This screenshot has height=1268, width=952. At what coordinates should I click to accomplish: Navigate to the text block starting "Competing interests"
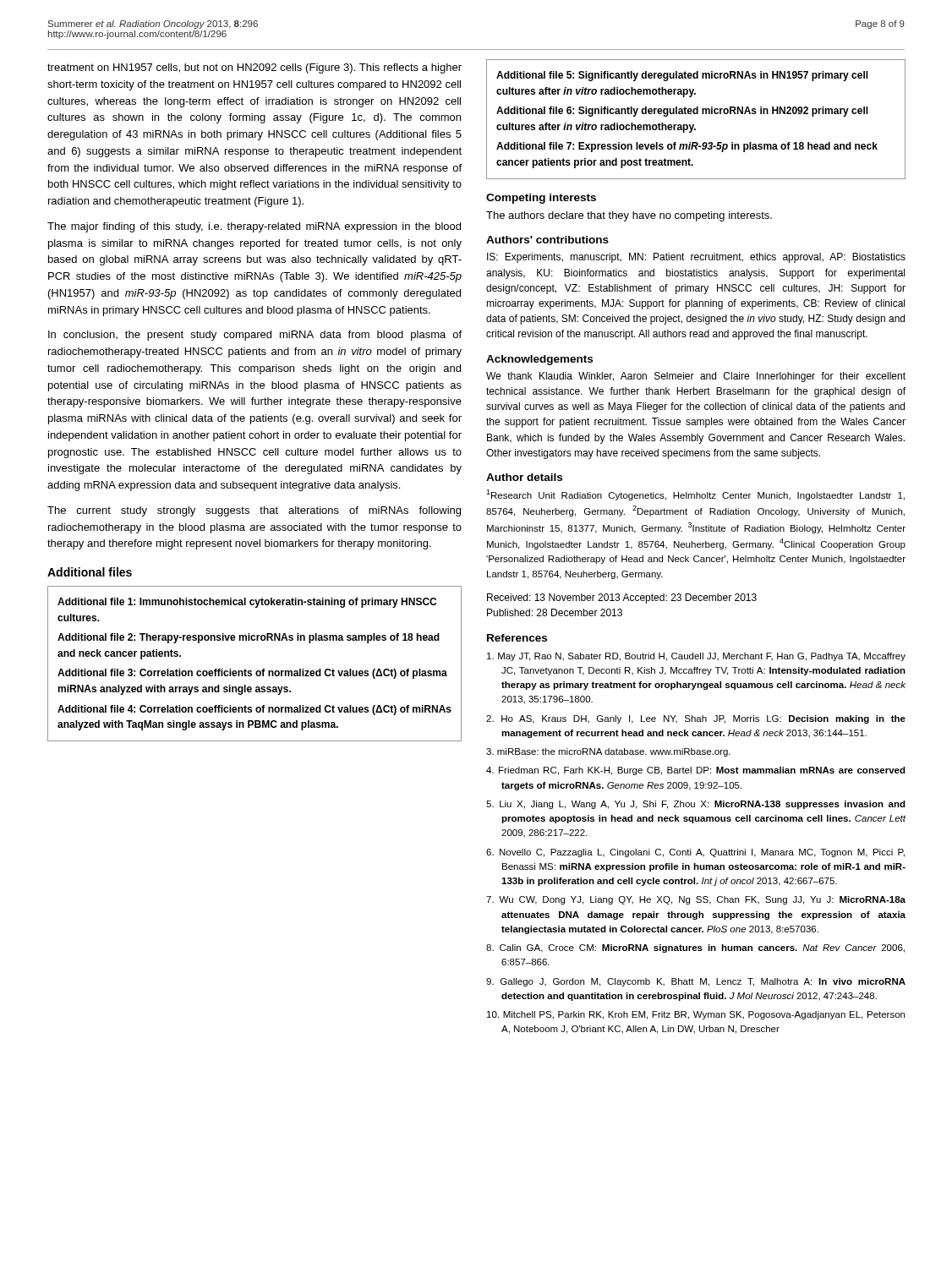pyautogui.click(x=541, y=197)
